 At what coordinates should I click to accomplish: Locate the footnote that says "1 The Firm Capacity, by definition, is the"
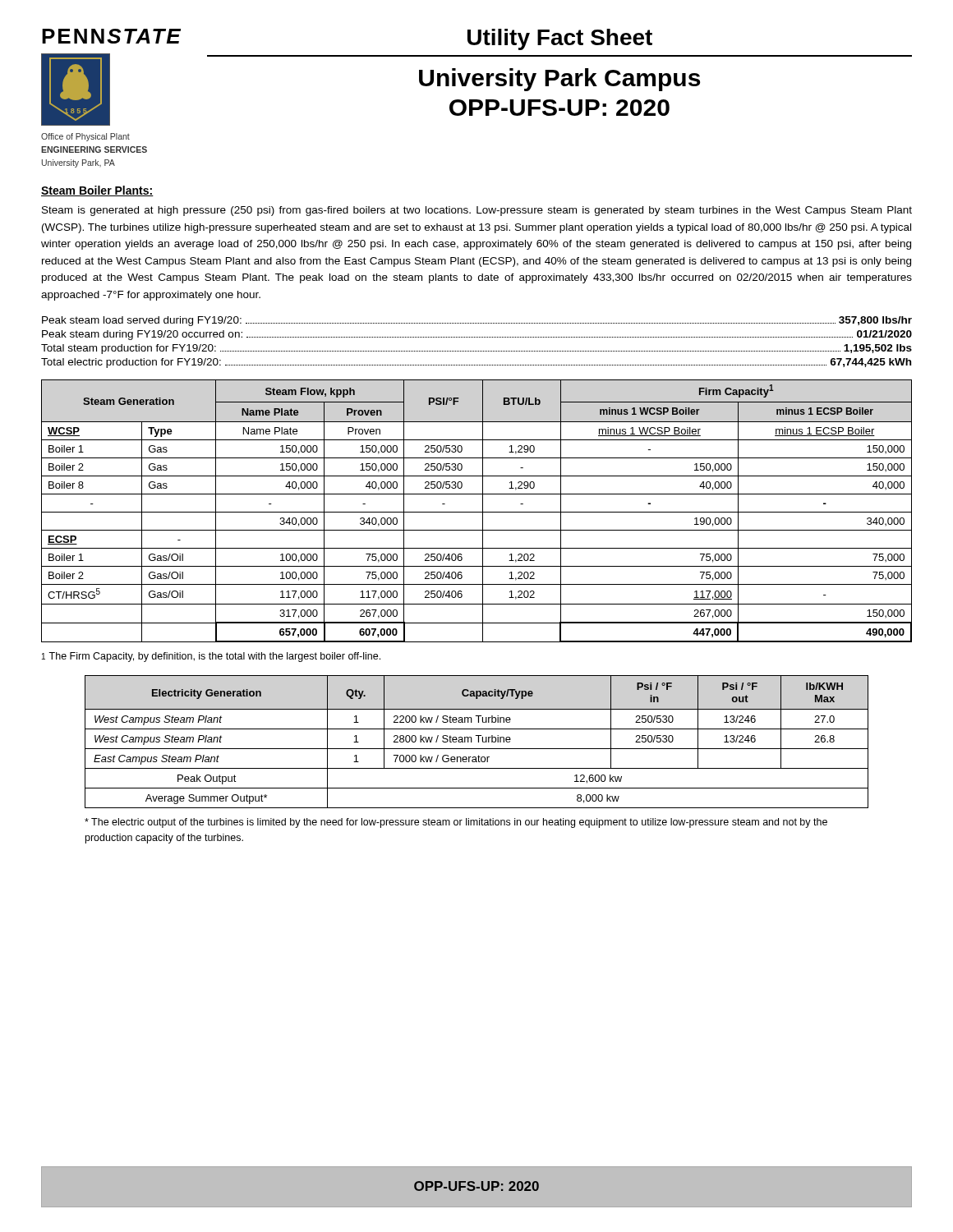(211, 656)
